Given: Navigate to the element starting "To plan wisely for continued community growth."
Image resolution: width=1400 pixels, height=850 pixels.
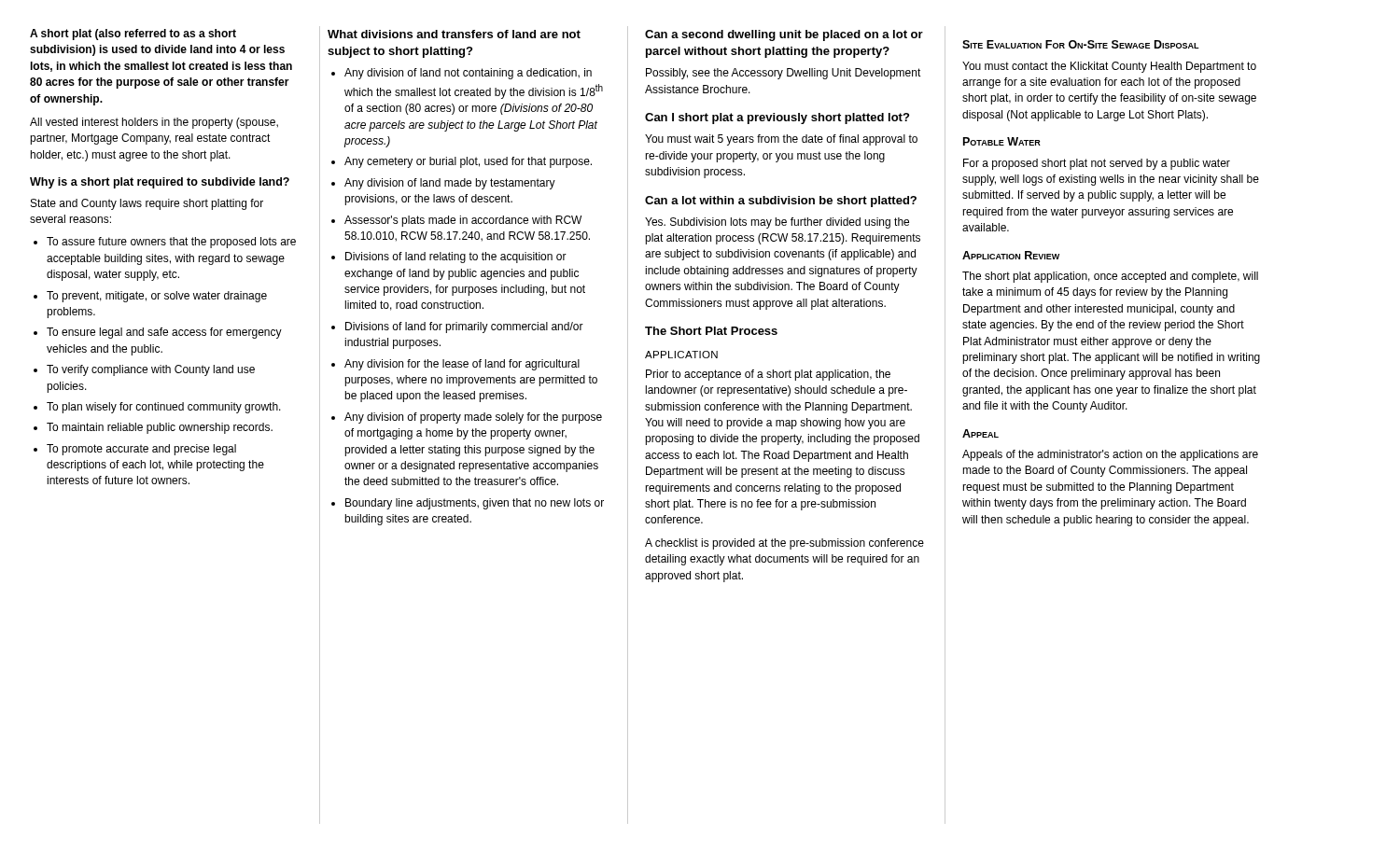Looking at the screenshot, I should click(173, 407).
